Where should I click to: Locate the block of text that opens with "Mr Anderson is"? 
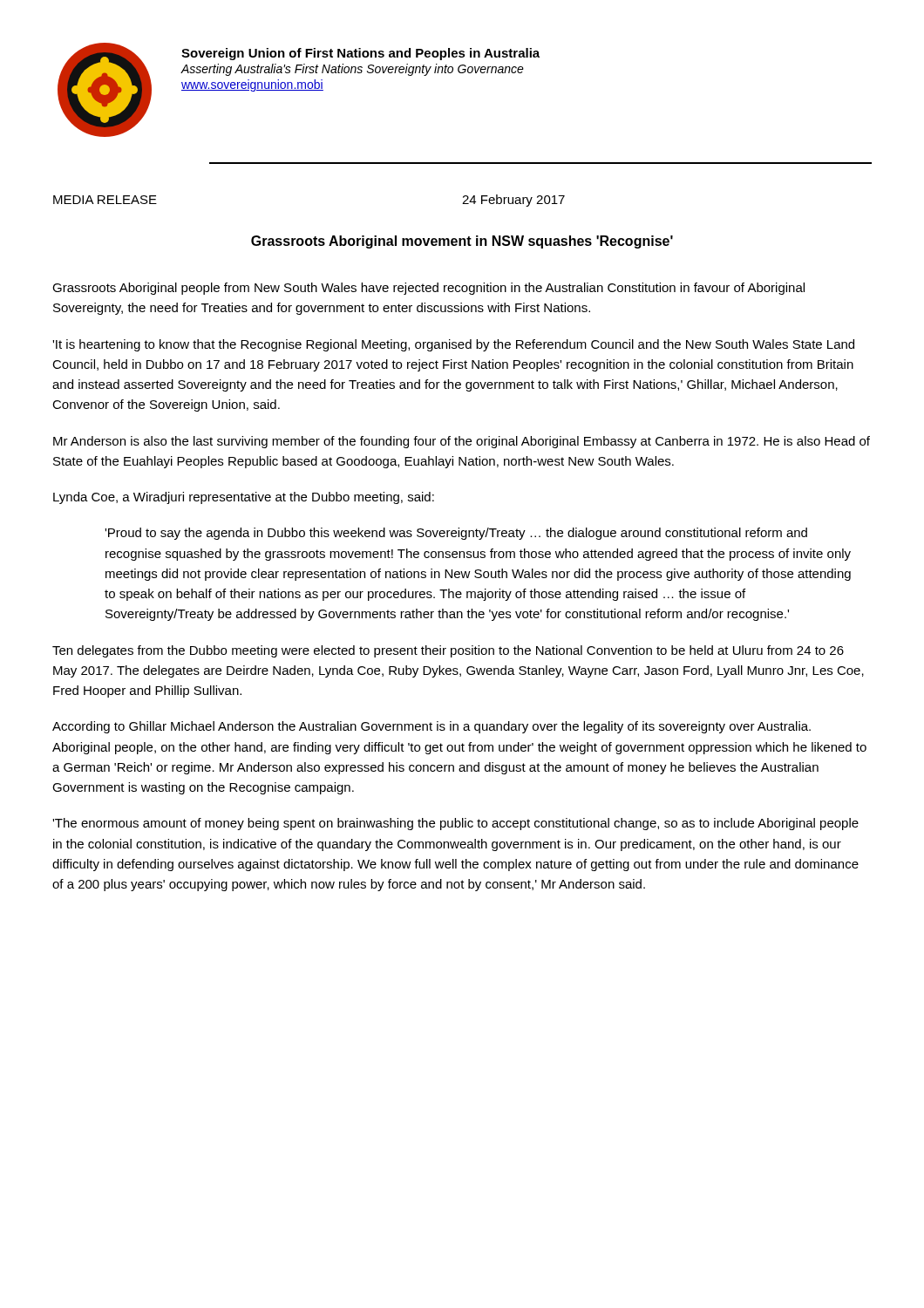click(461, 450)
